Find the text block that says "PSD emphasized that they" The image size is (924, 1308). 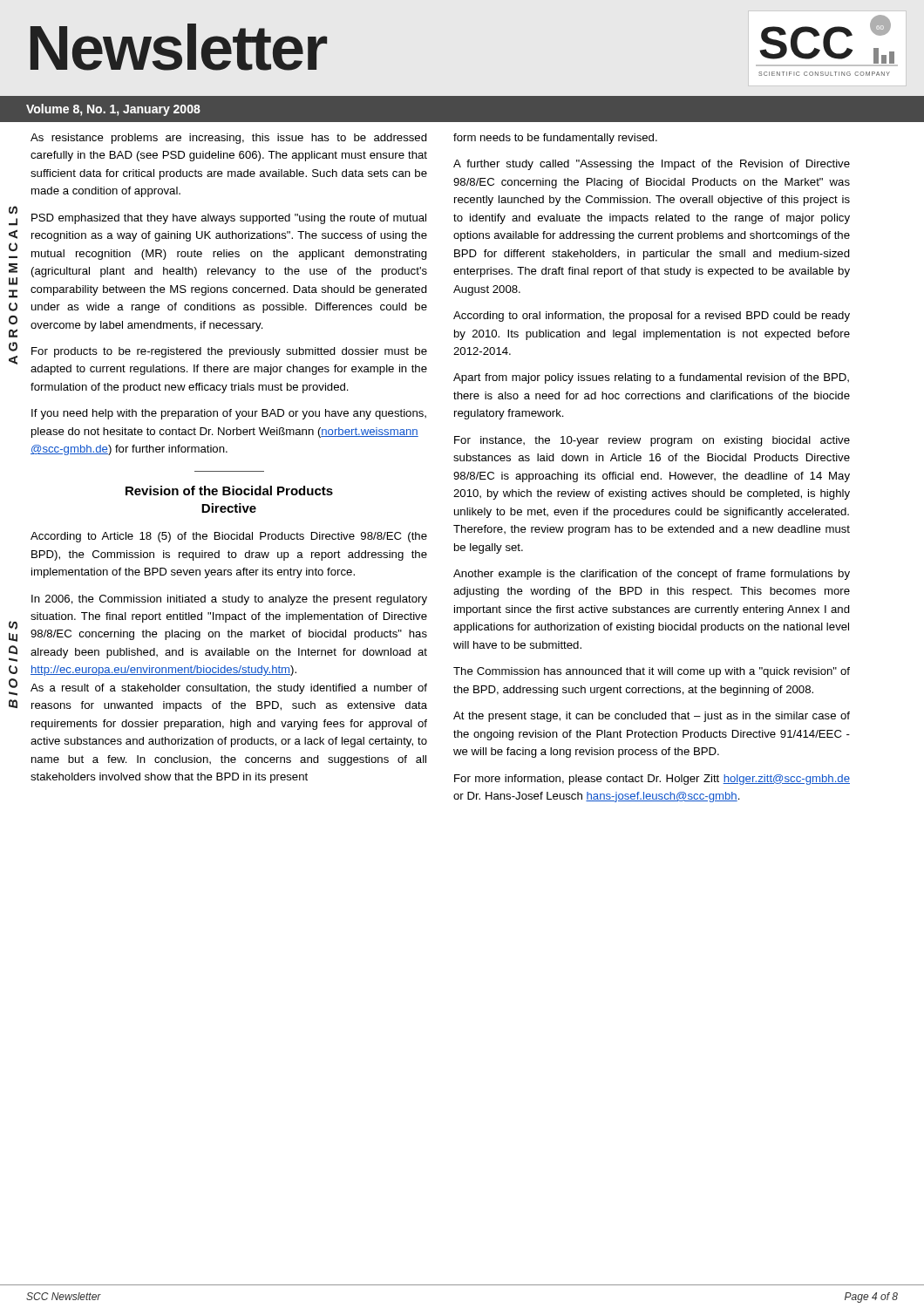click(x=229, y=272)
